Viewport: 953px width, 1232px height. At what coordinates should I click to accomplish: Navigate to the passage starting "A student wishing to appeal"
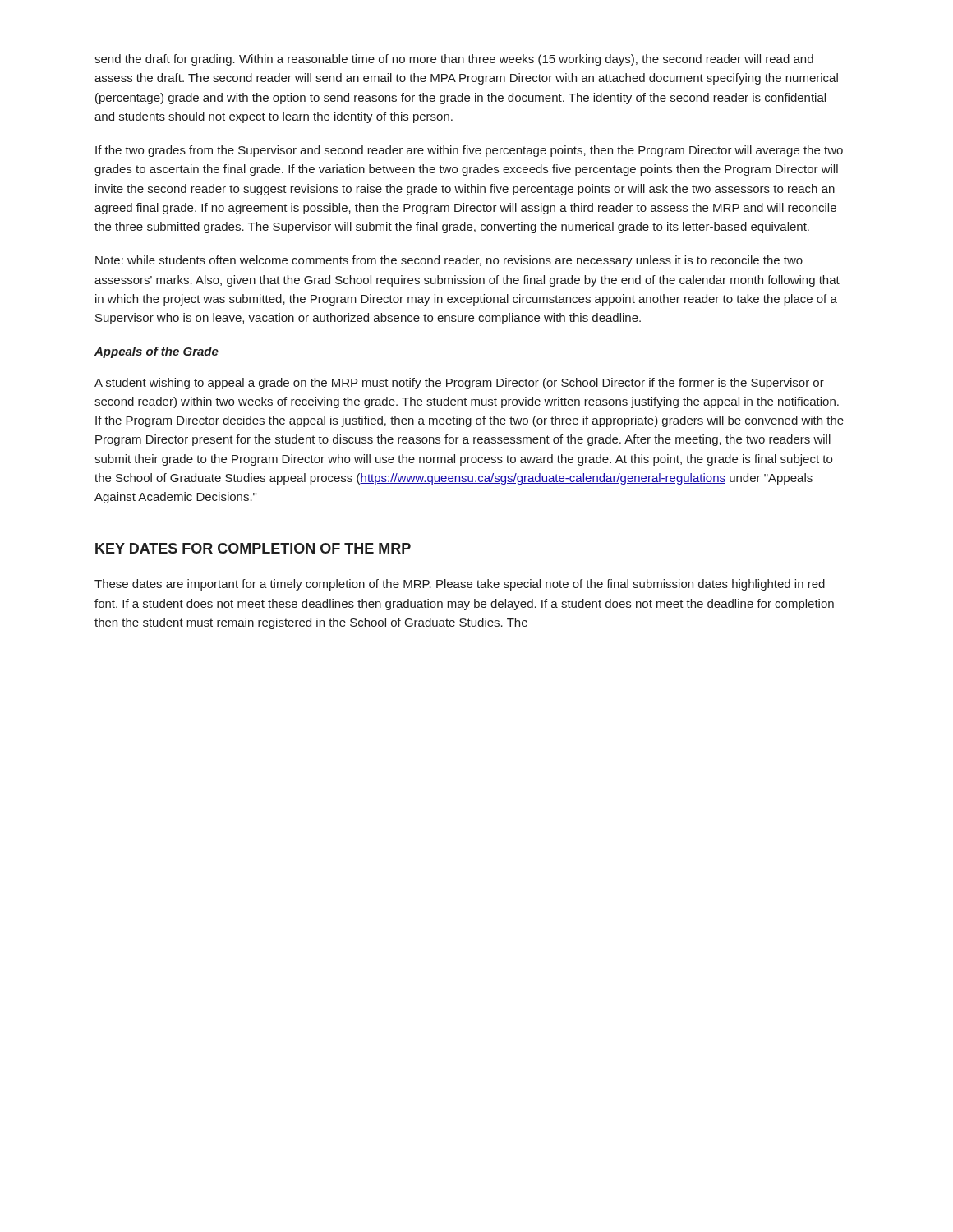coord(469,439)
